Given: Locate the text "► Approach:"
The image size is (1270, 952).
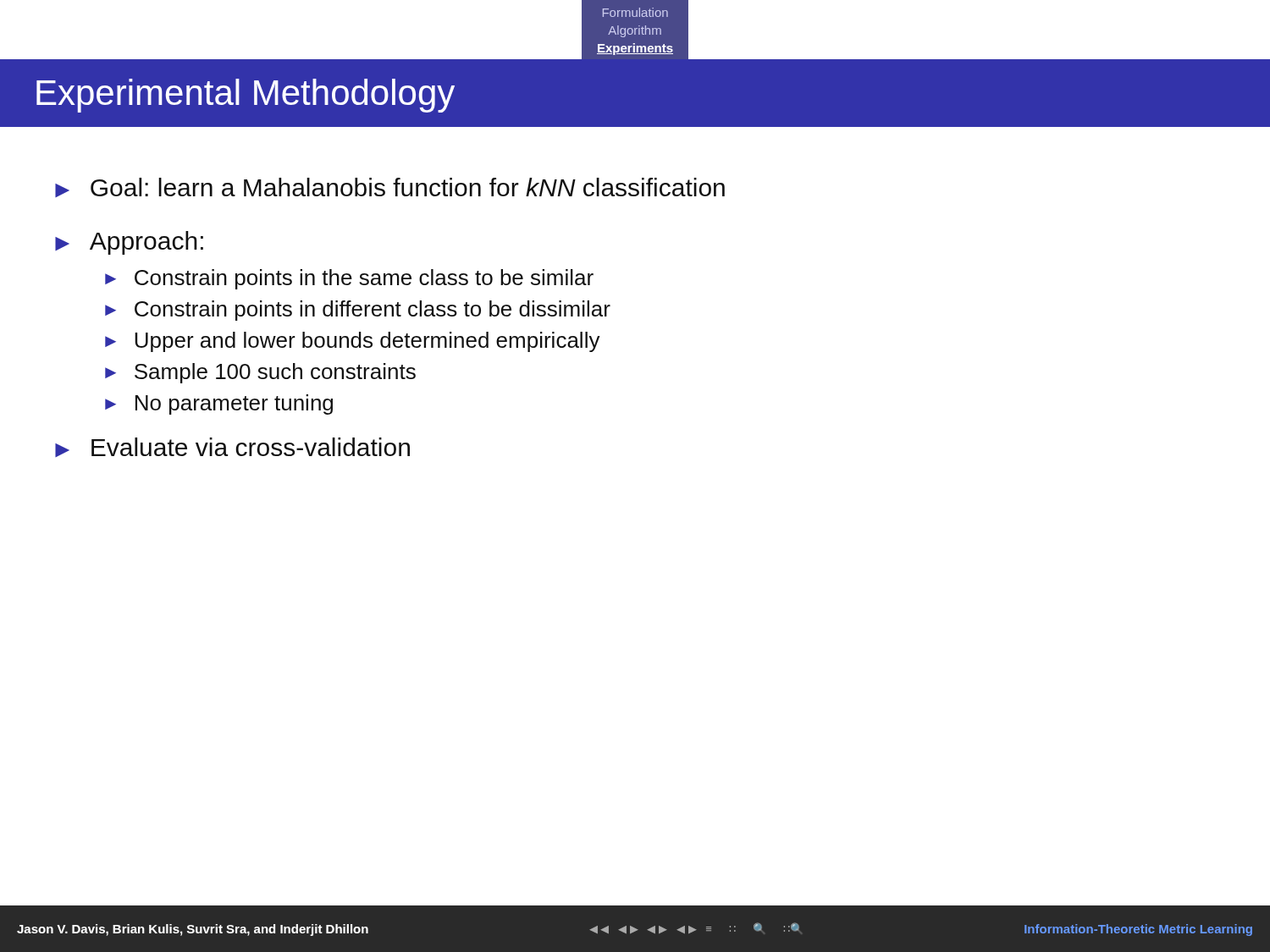Looking at the screenshot, I should [128, 242].
